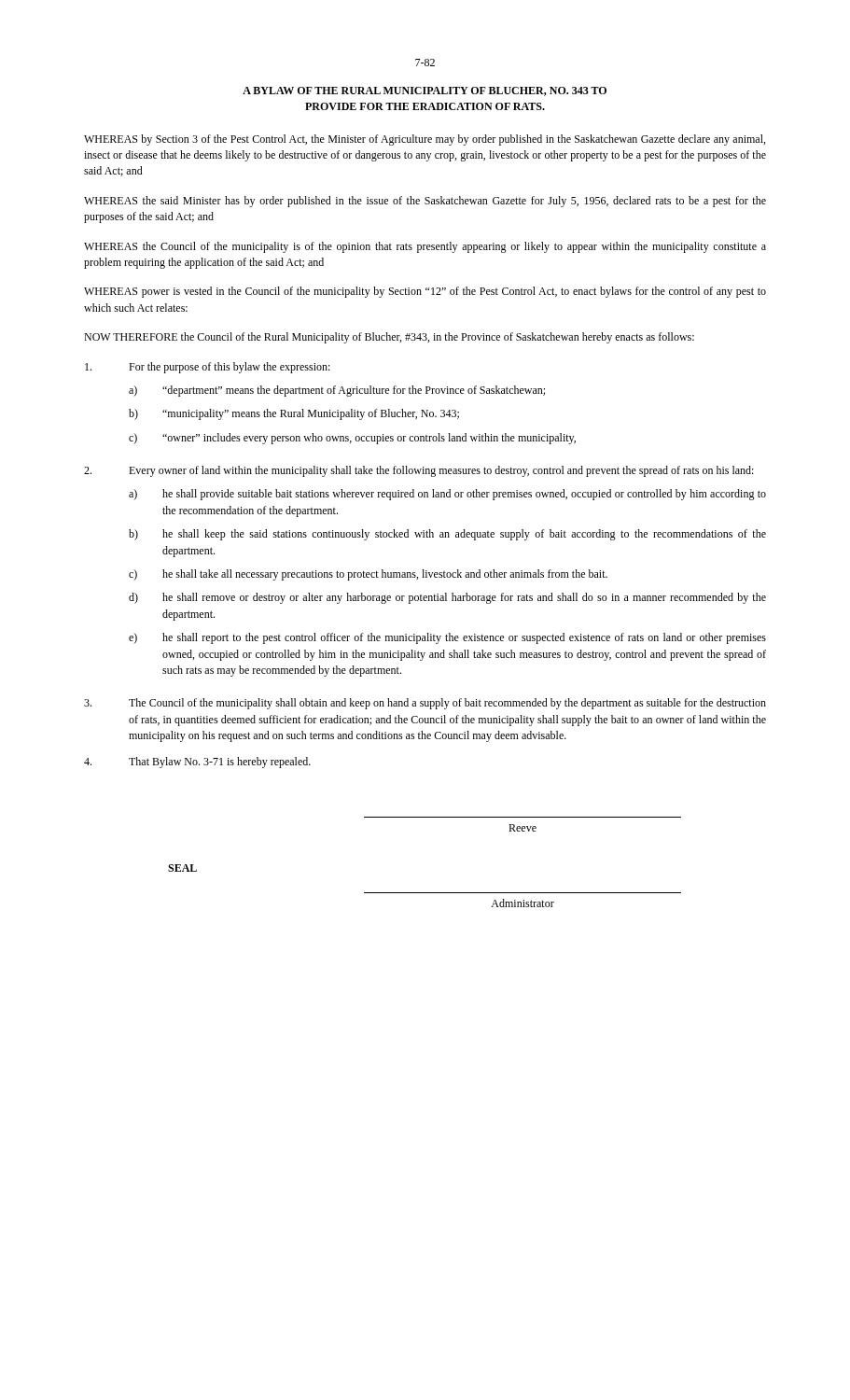Image resolution: width=850 pixels, height=1400 pixels.
Task: Click on the region starting "A BYLAW OF"
Action: (x=425, y=98)
